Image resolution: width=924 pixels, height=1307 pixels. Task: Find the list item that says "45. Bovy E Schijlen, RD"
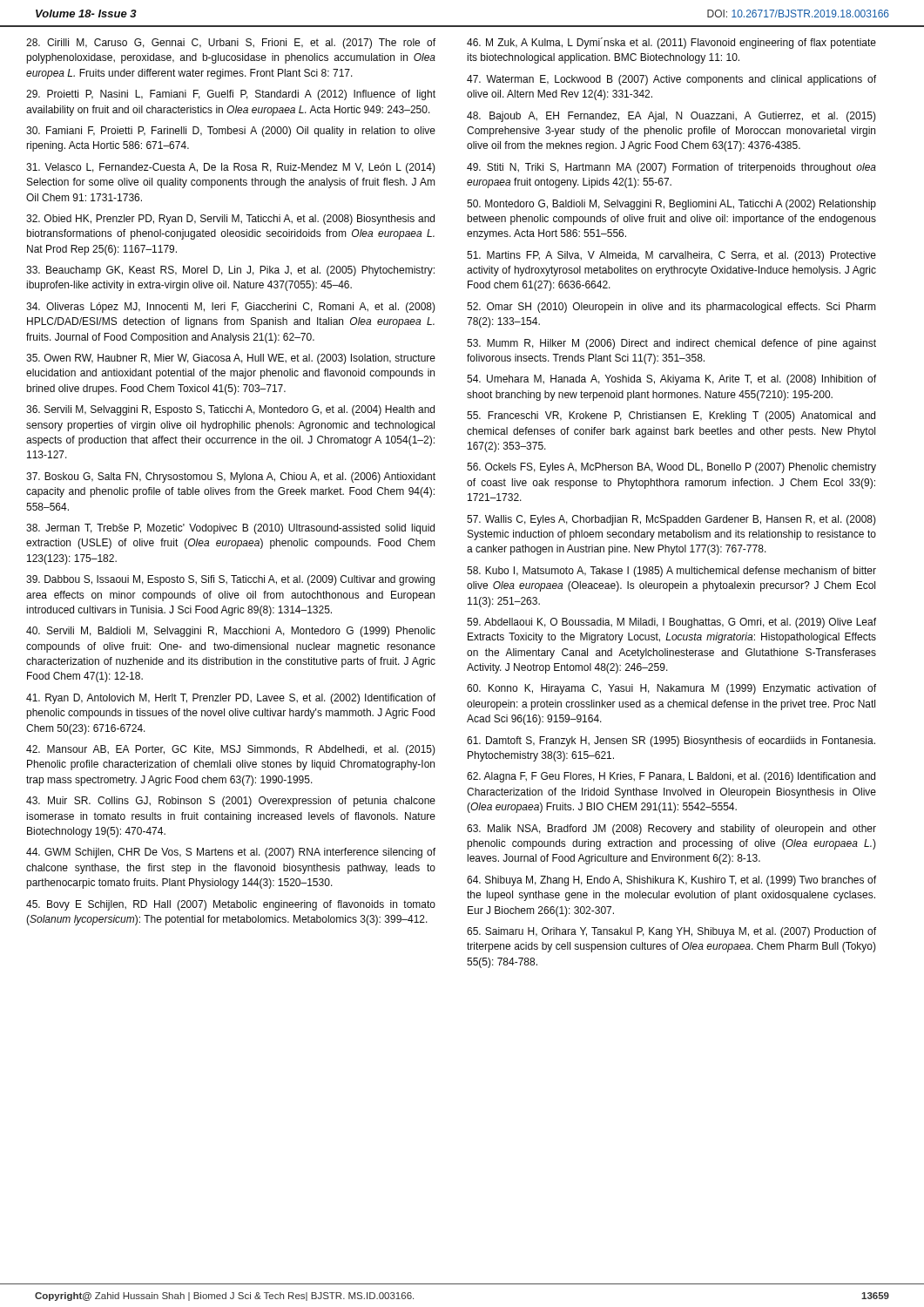[x=231, y=912]
